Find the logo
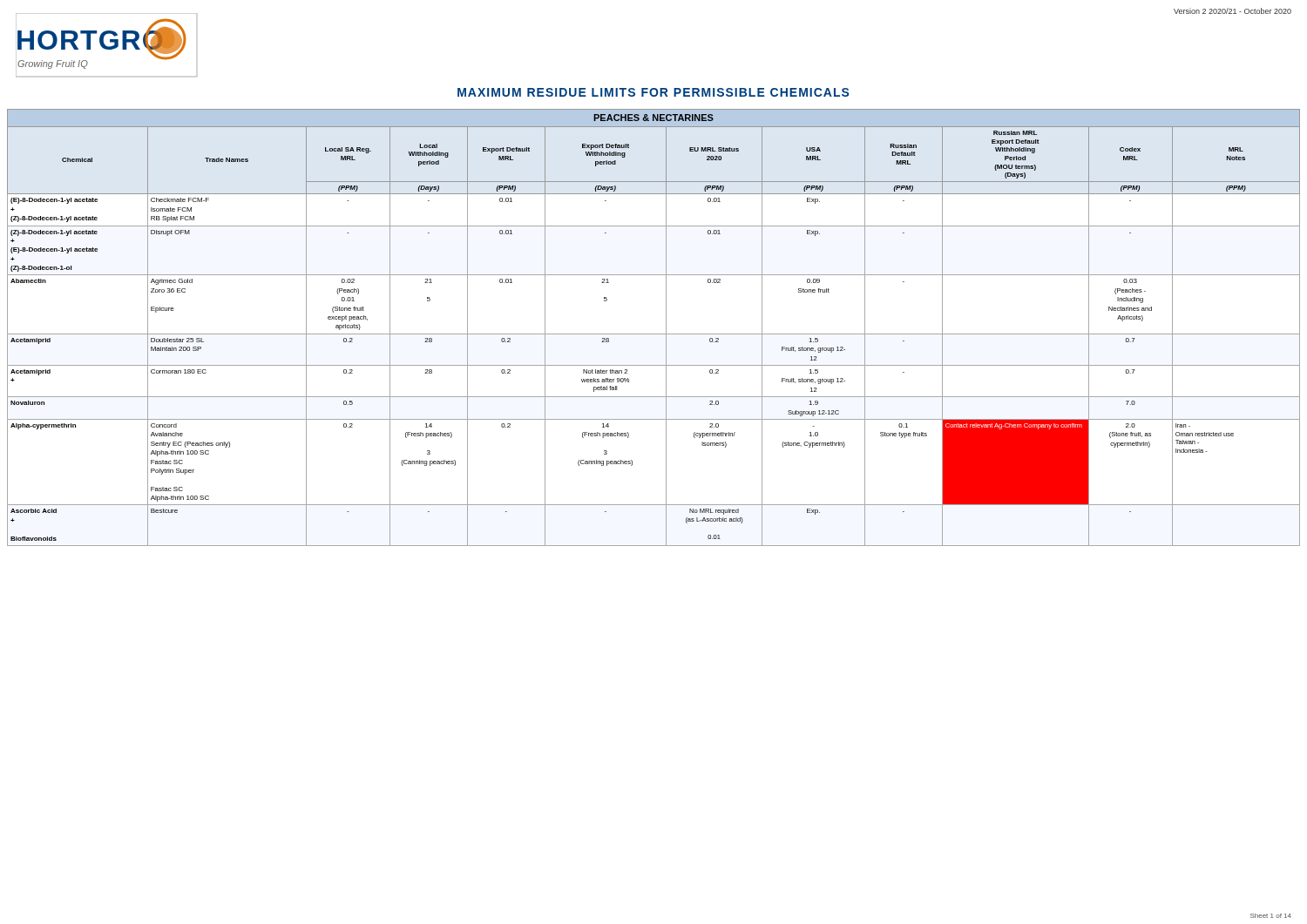 point(107,47)
